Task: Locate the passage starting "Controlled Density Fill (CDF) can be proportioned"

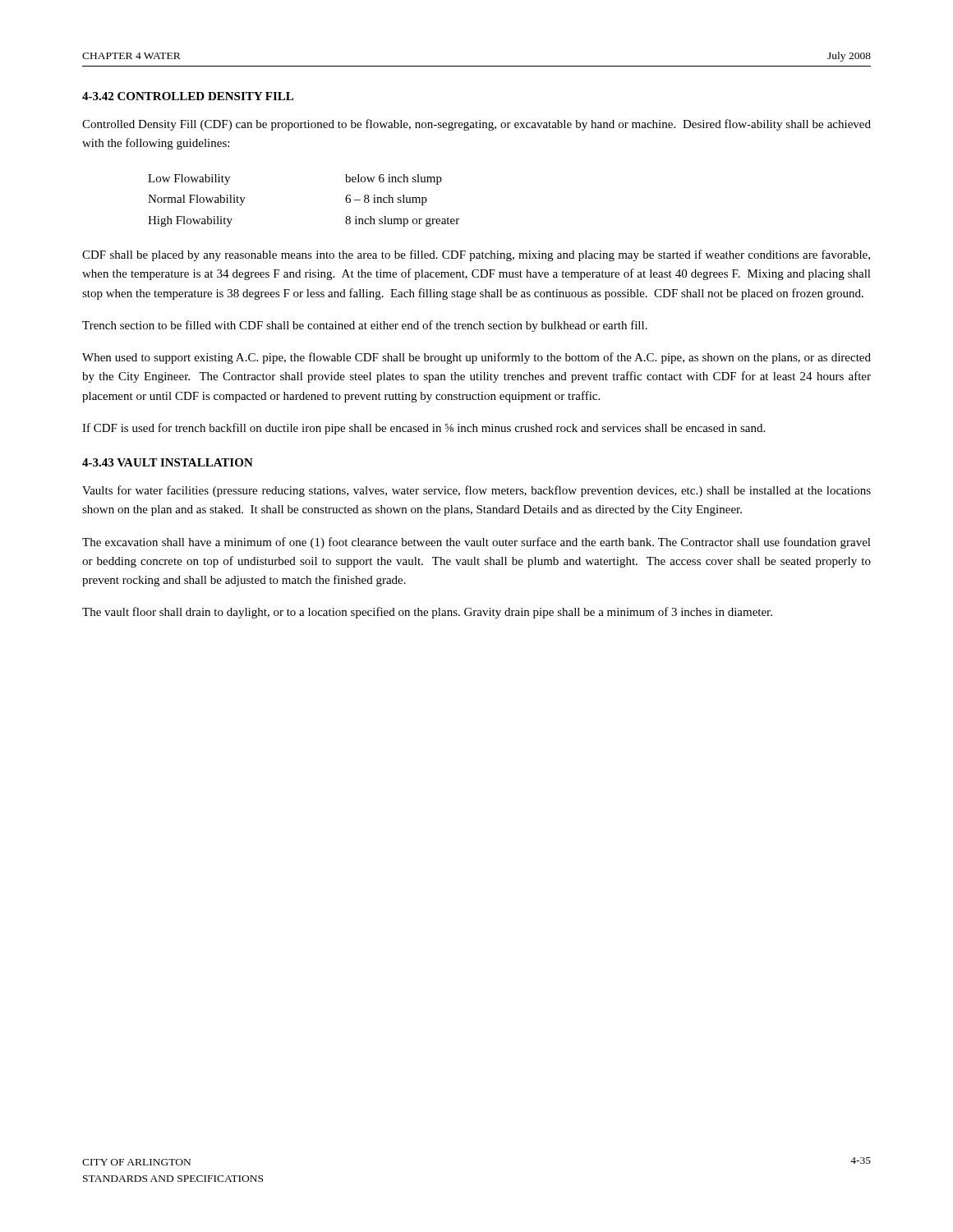Action: [476, 134]
